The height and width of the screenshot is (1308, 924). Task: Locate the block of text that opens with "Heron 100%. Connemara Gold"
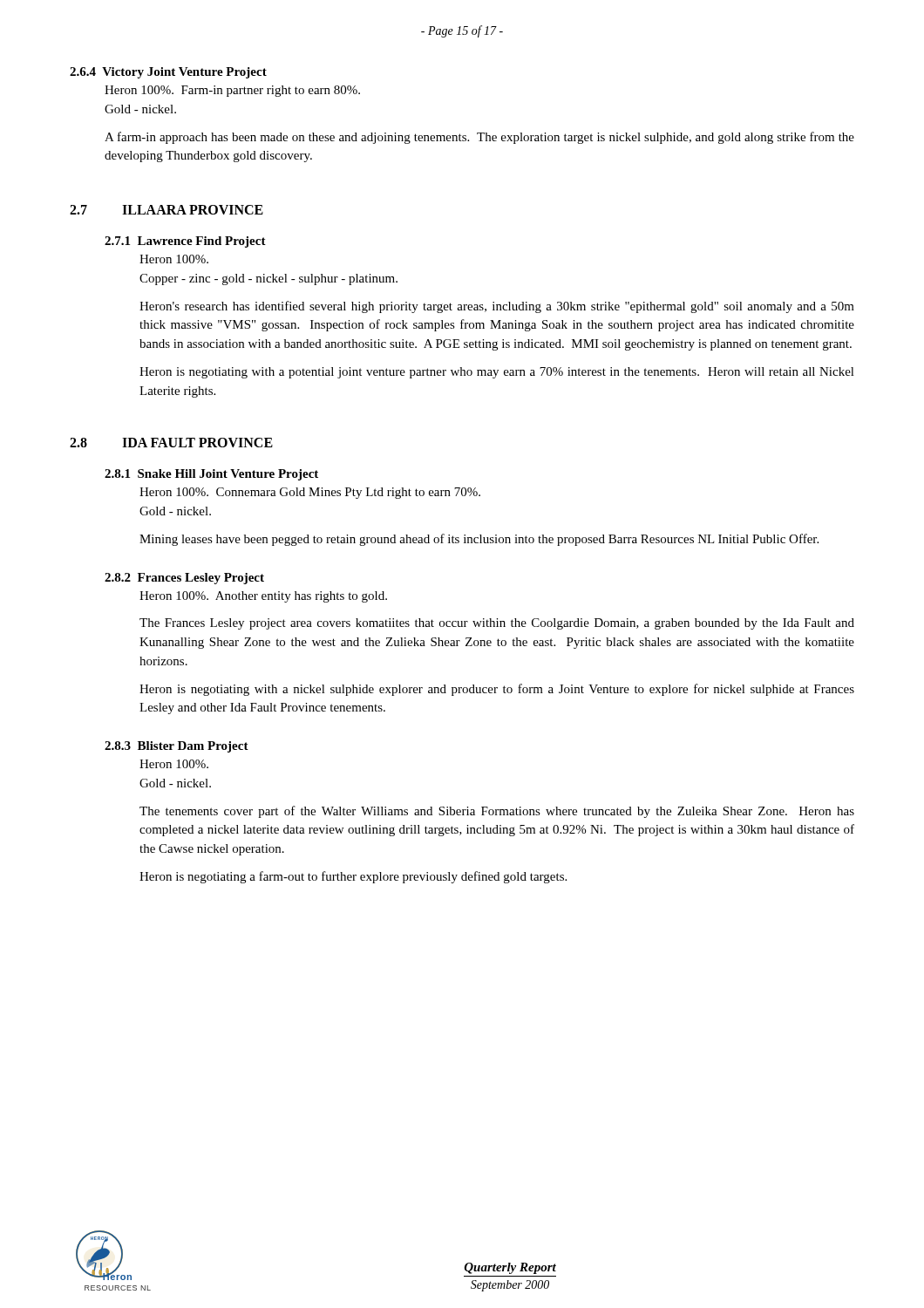click(x=310, y=493)
